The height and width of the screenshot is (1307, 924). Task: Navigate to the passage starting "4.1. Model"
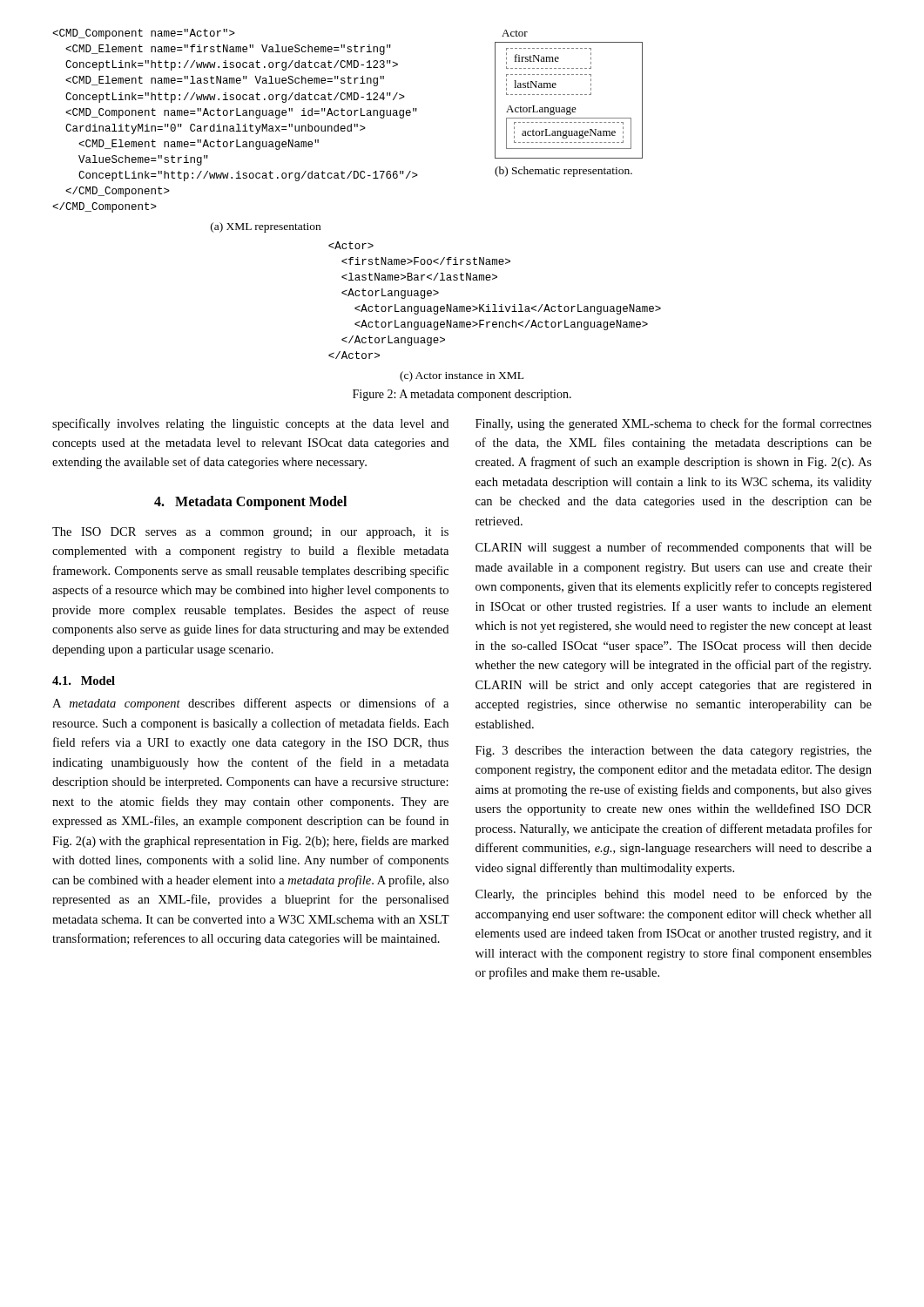(x=84, y=680)
